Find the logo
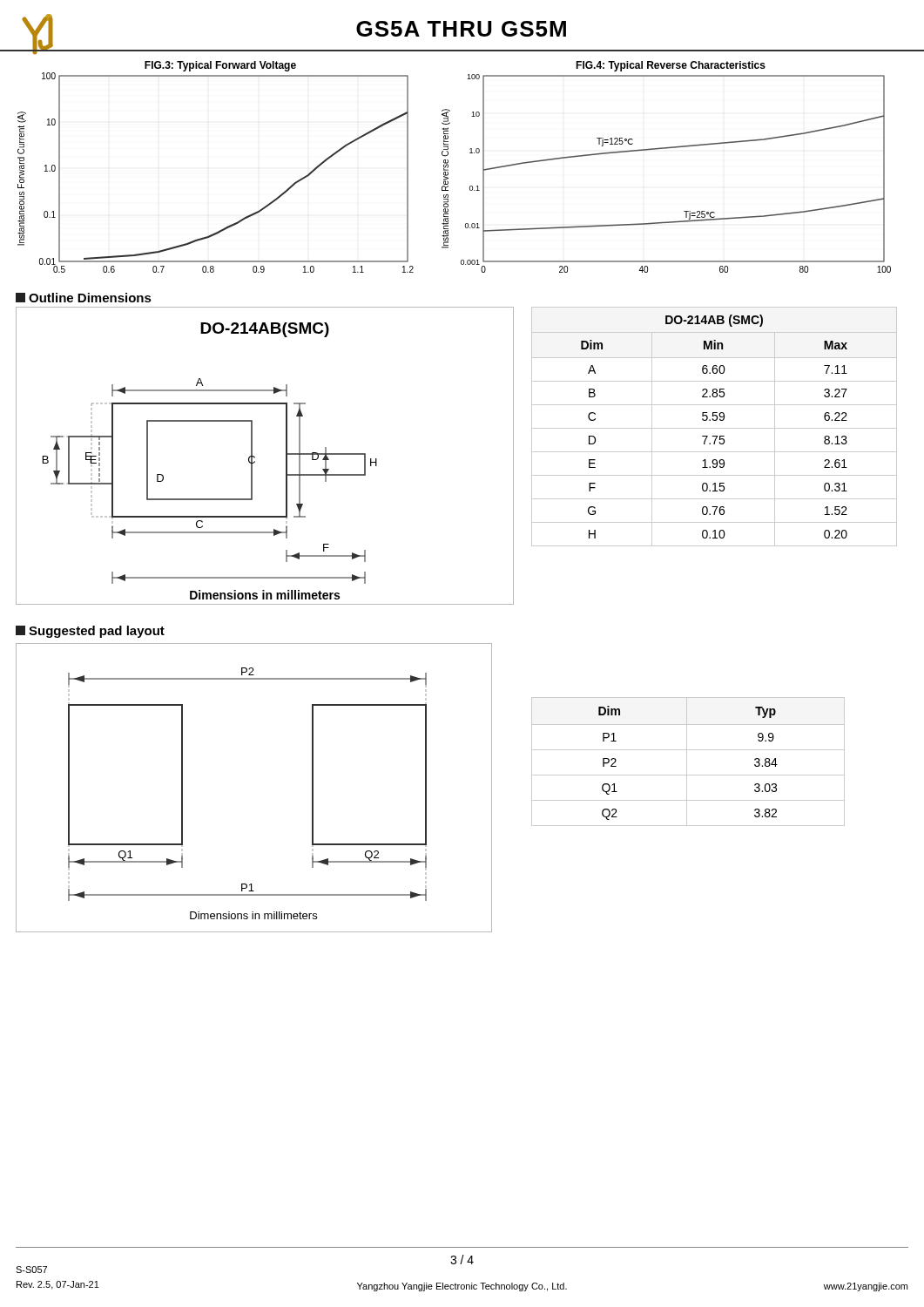This screenshot has height=1307, width=924. tap(42, 33)
